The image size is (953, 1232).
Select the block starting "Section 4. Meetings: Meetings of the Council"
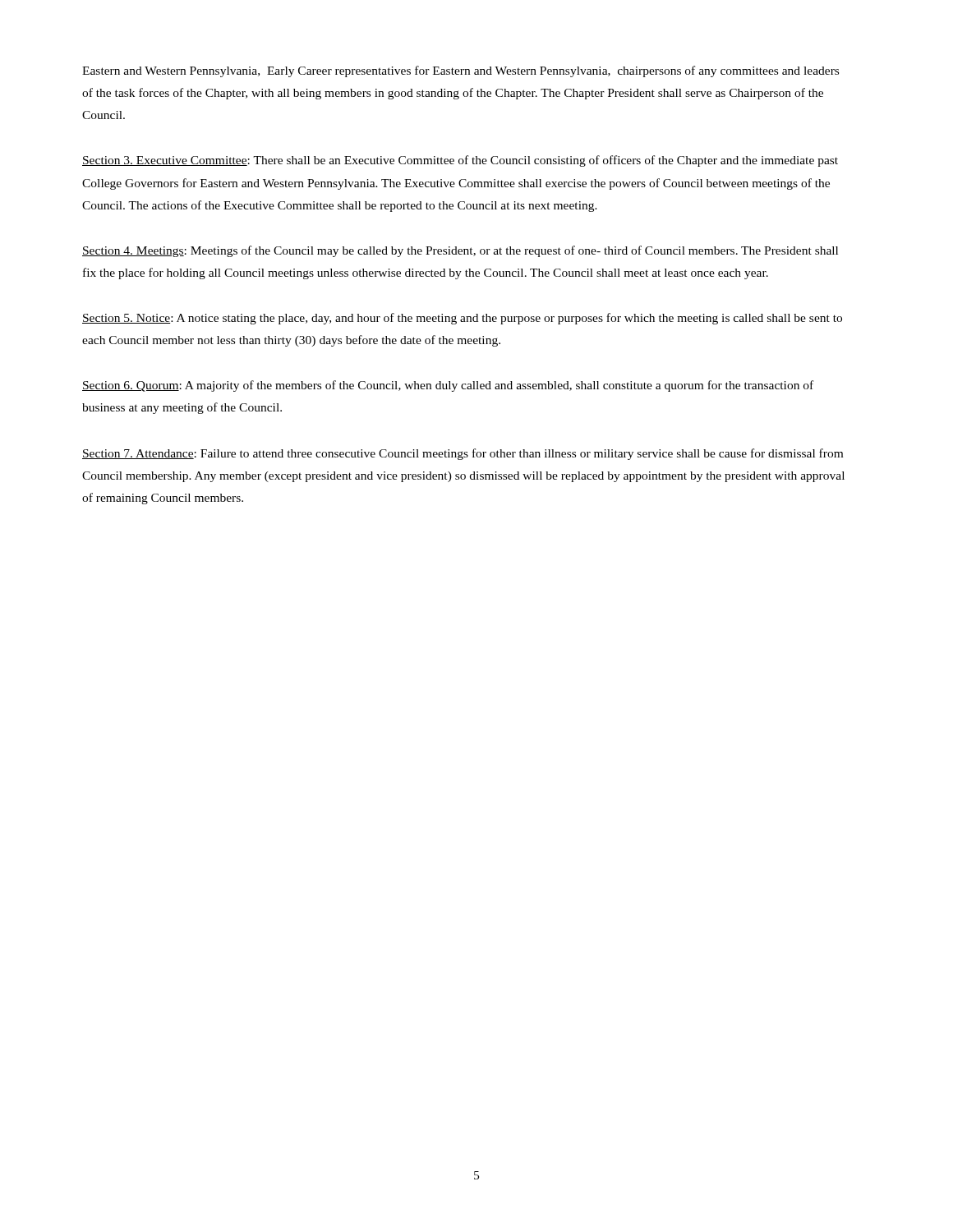[460, 261]
